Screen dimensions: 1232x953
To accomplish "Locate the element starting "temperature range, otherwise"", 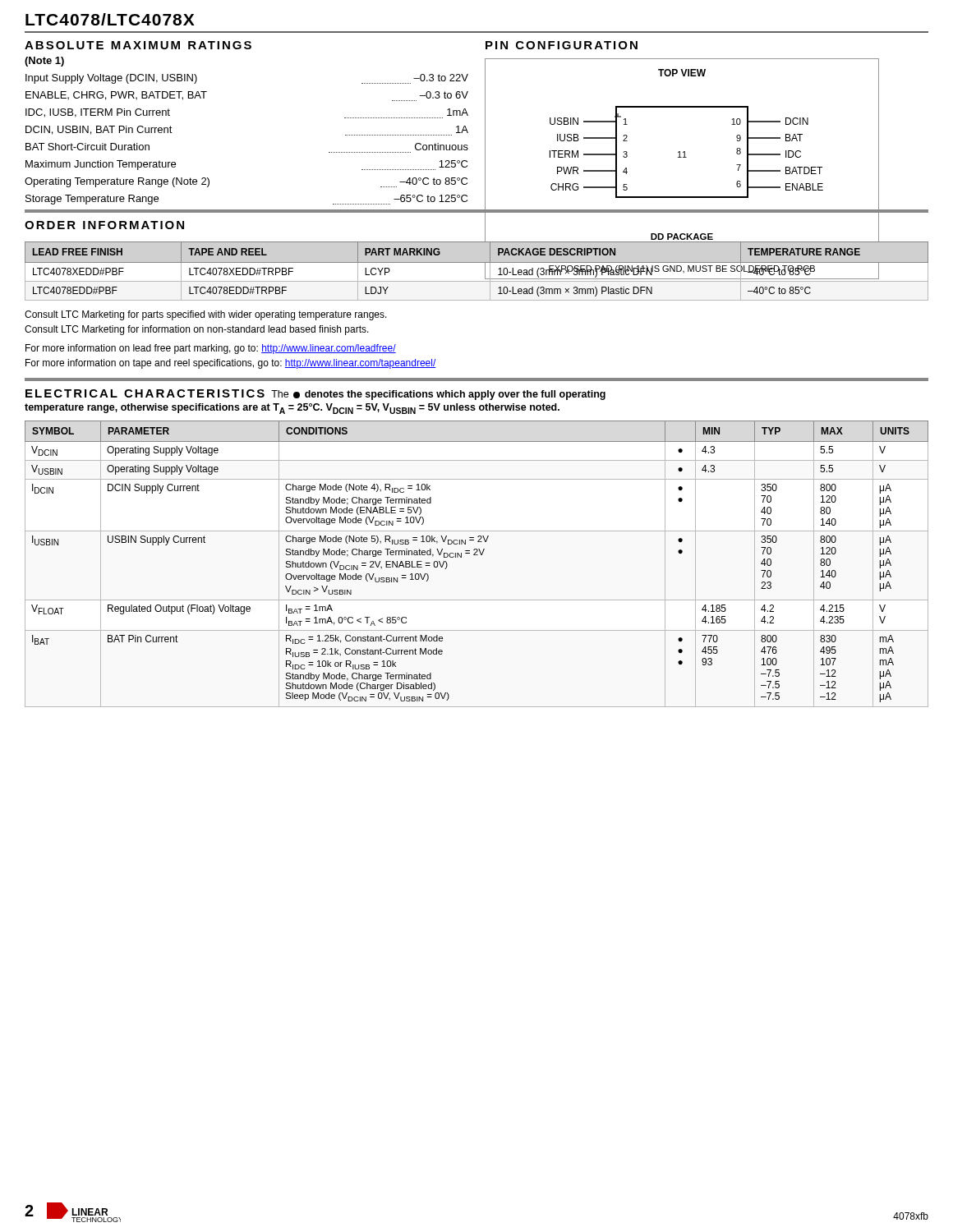I will 292,408.
